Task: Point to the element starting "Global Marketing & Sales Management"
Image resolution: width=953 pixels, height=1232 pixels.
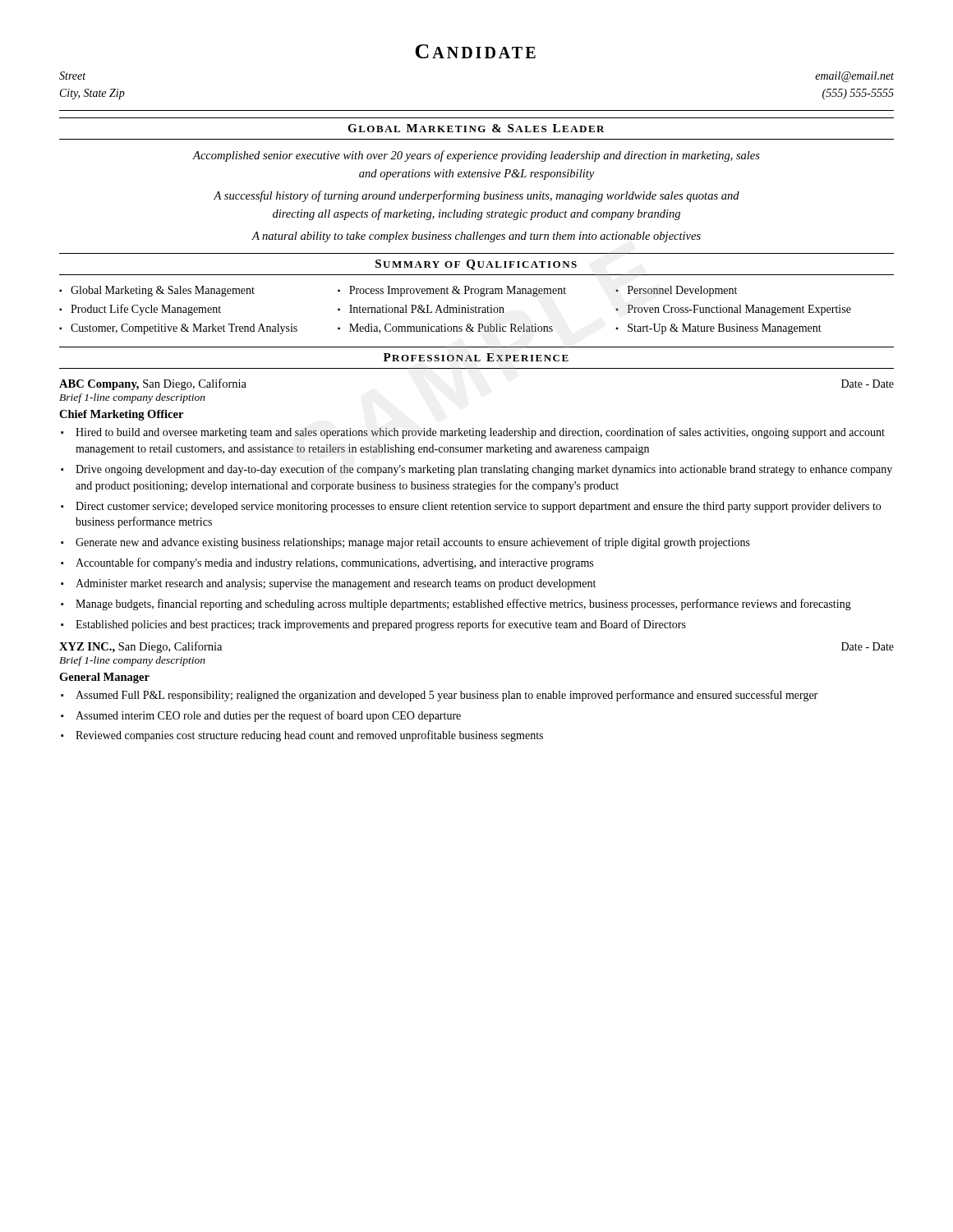Action: click(163, 291)
